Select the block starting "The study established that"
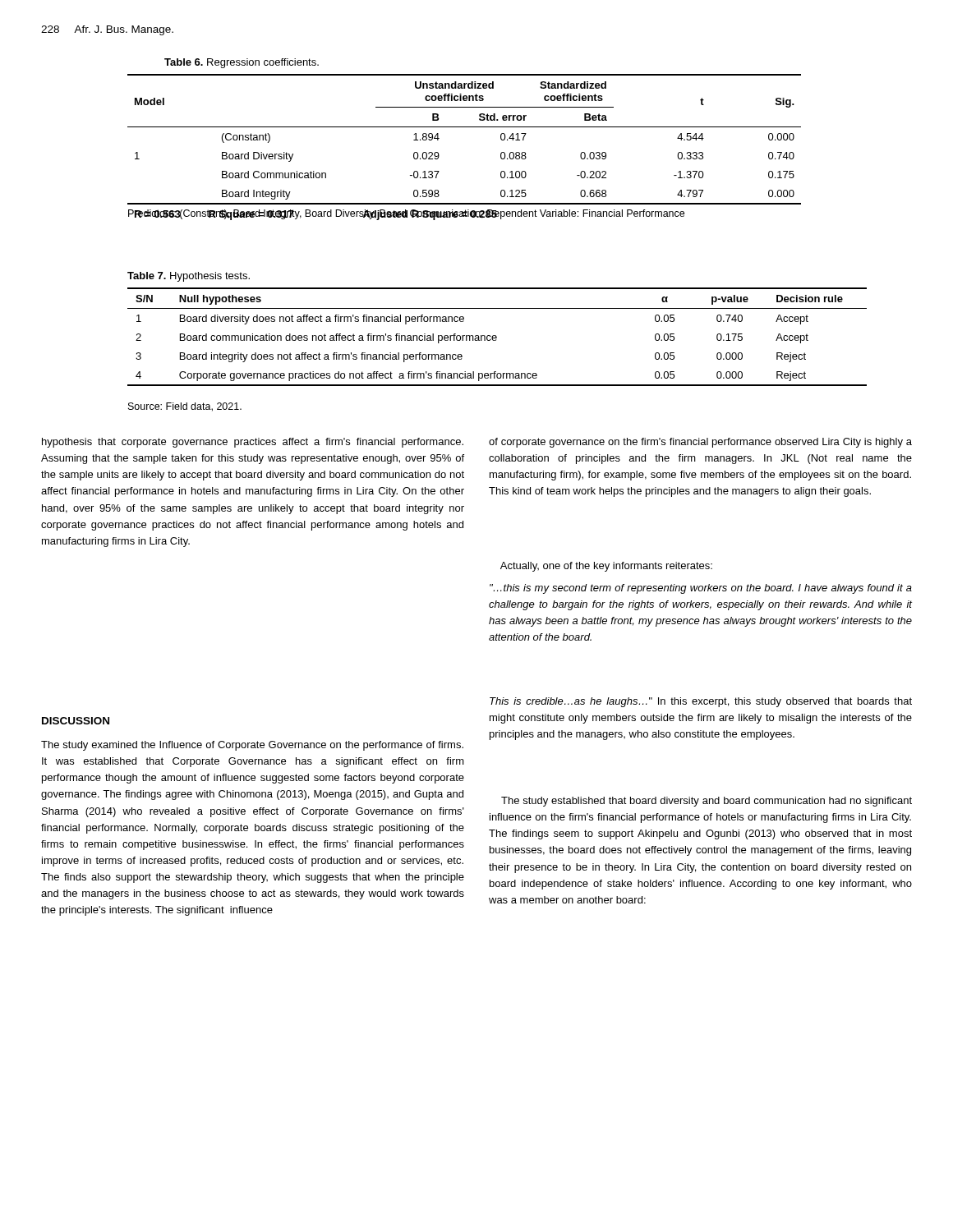This screenshot has height=1232, width=953. pos(700,850)
